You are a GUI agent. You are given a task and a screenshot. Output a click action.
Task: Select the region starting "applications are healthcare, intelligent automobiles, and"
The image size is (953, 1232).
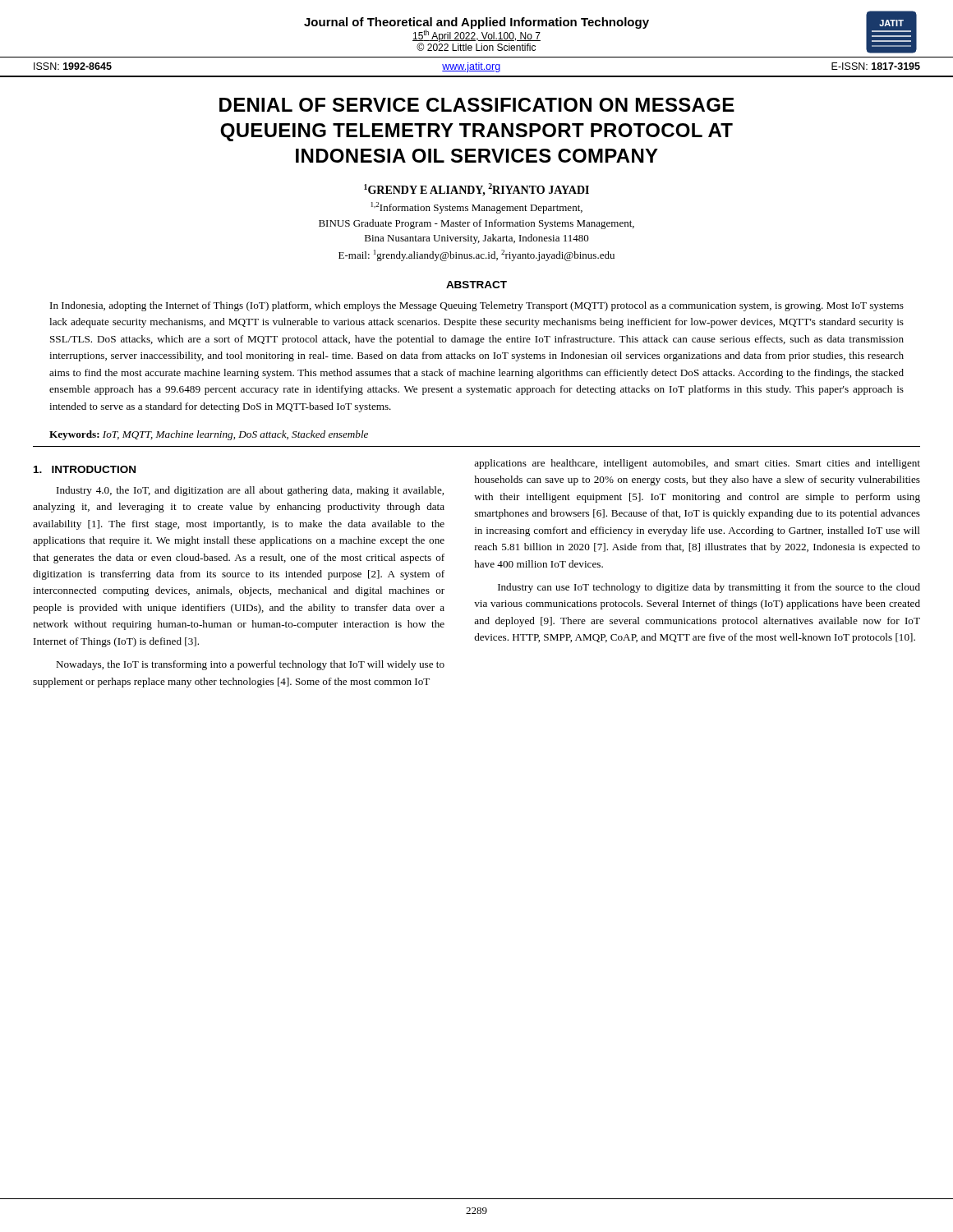(697, 513)
